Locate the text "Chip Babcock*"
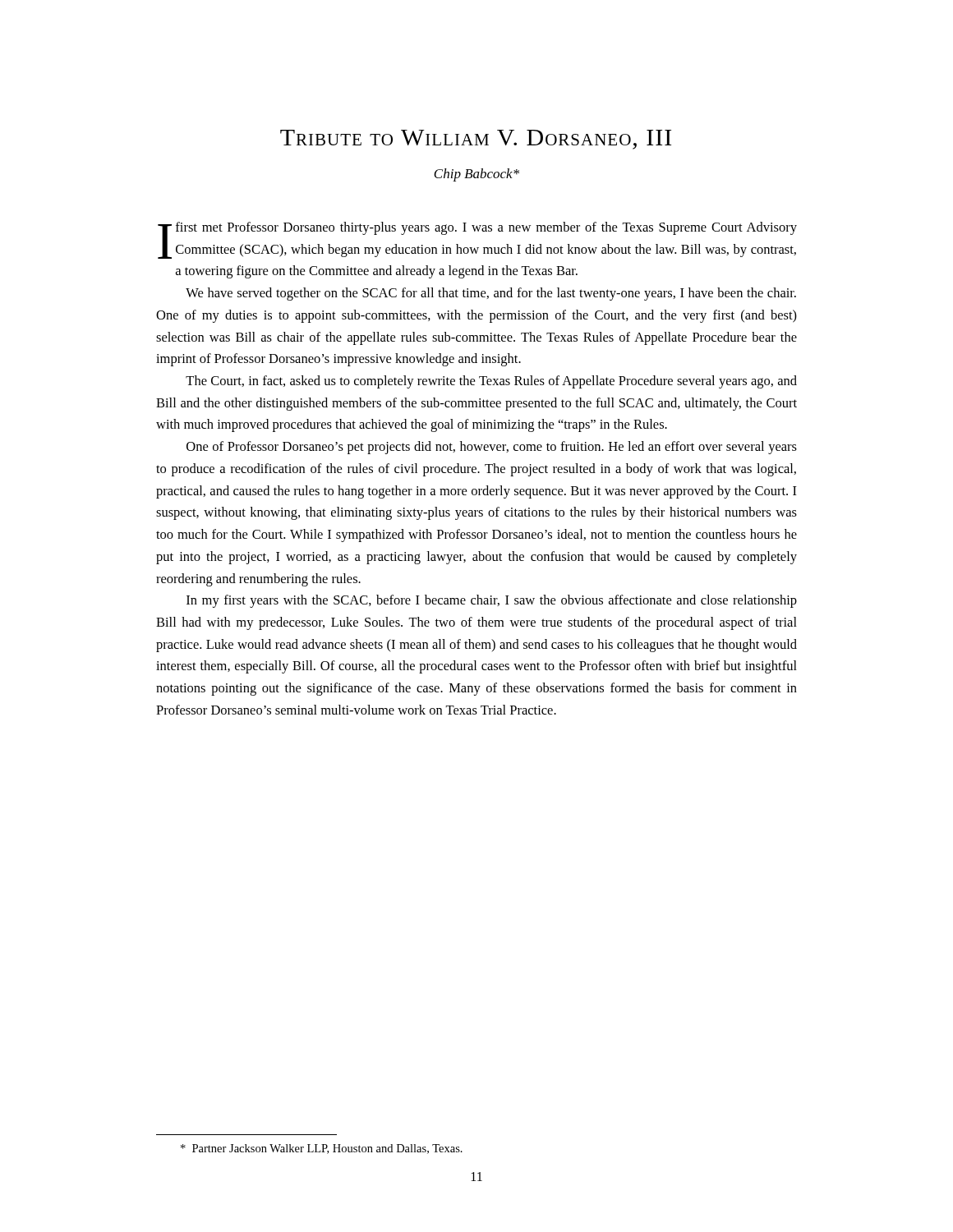The image size is (953, 1232). tap(476, 174)
